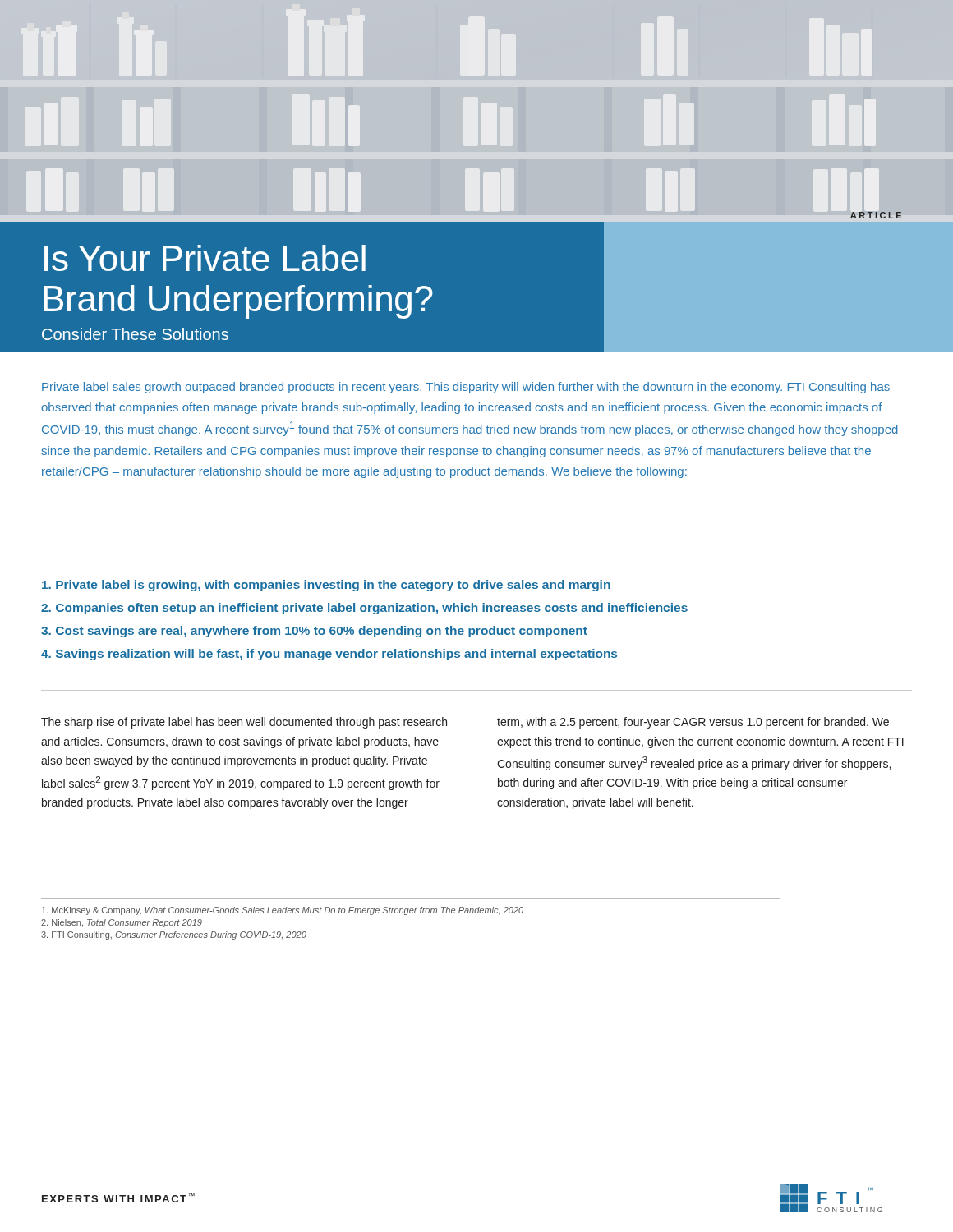The image size is (953, 1232).
Task: Locate the list item containing "Private label is growing,"
Action: 326,584
